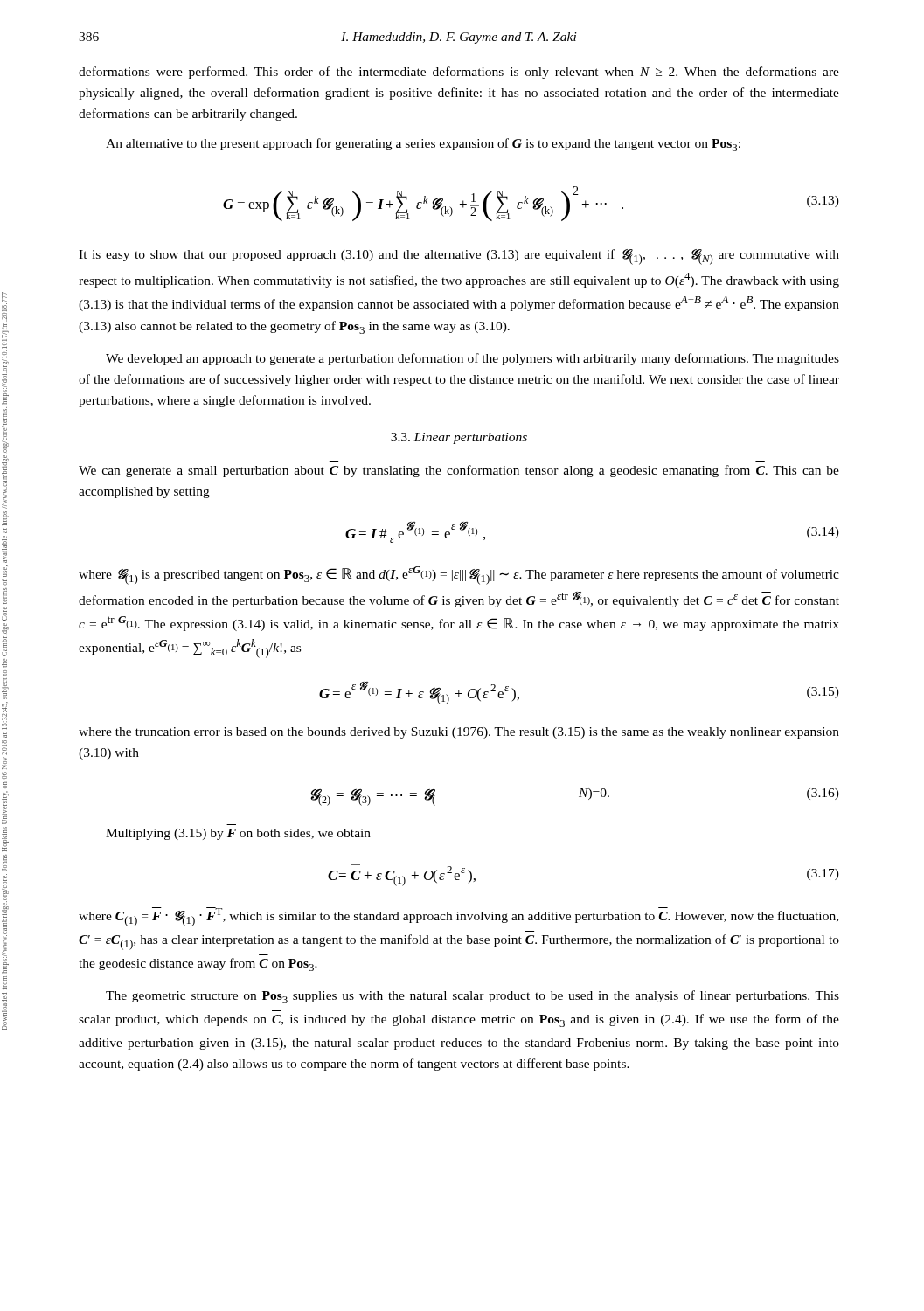The width and height of the screenshot is (924, 1311).
Task: Click on the formula that reads "𝒢 (2) = 𝒢 (3) ="
Action: [x=573, y=792]
